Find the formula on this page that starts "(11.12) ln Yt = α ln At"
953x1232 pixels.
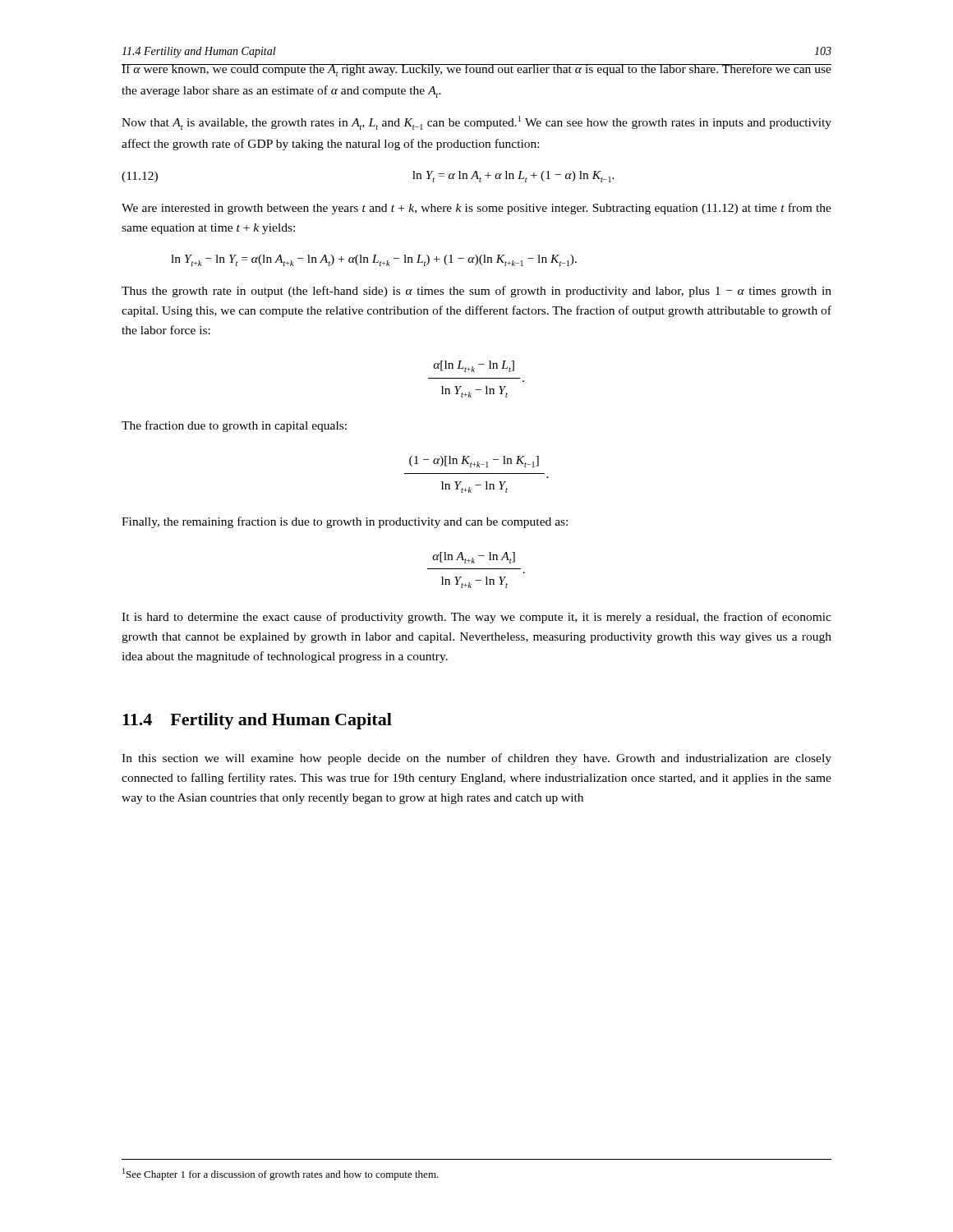[x=476, y=176]
